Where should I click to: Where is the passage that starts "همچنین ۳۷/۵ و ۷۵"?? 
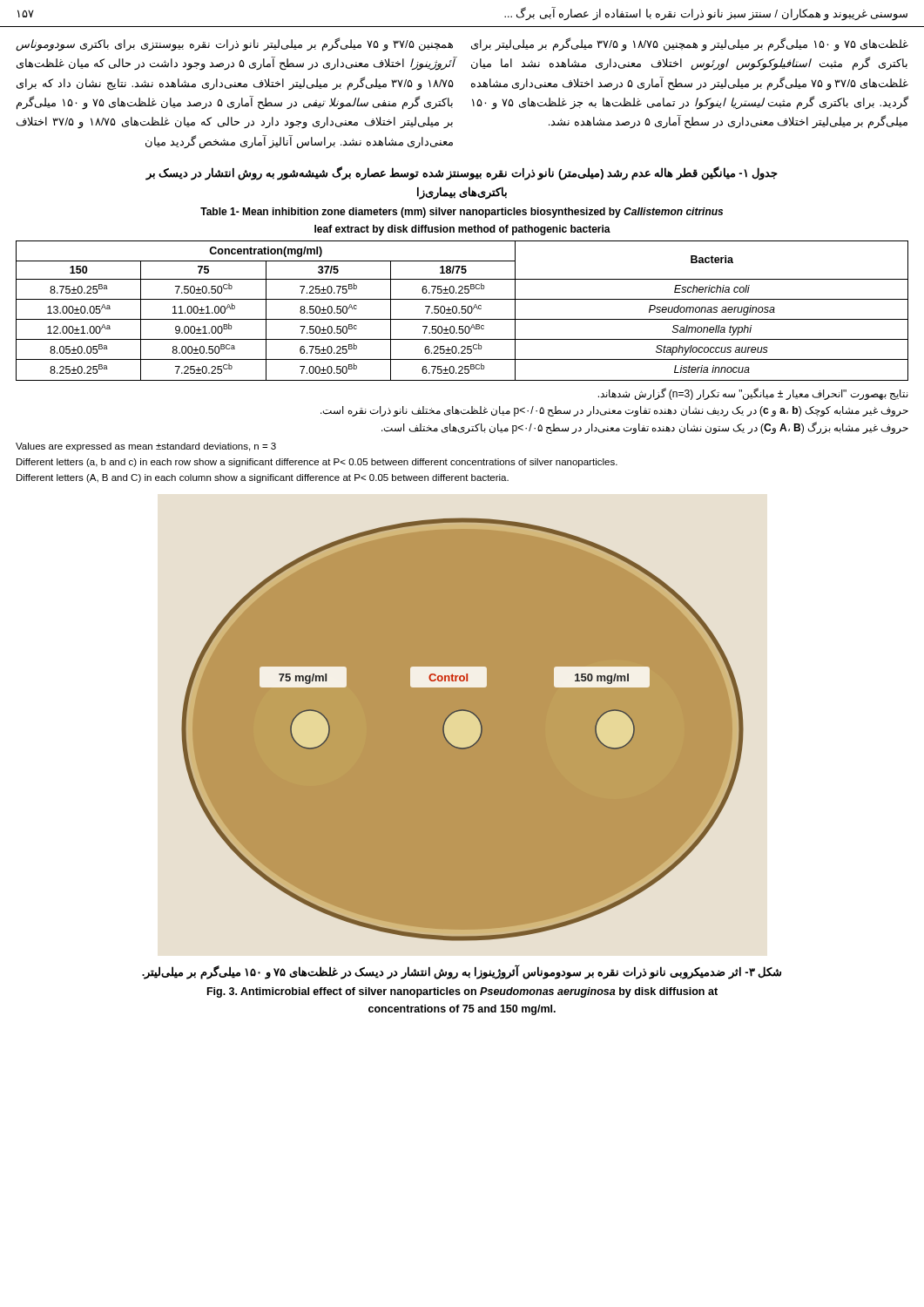(235, 93)
